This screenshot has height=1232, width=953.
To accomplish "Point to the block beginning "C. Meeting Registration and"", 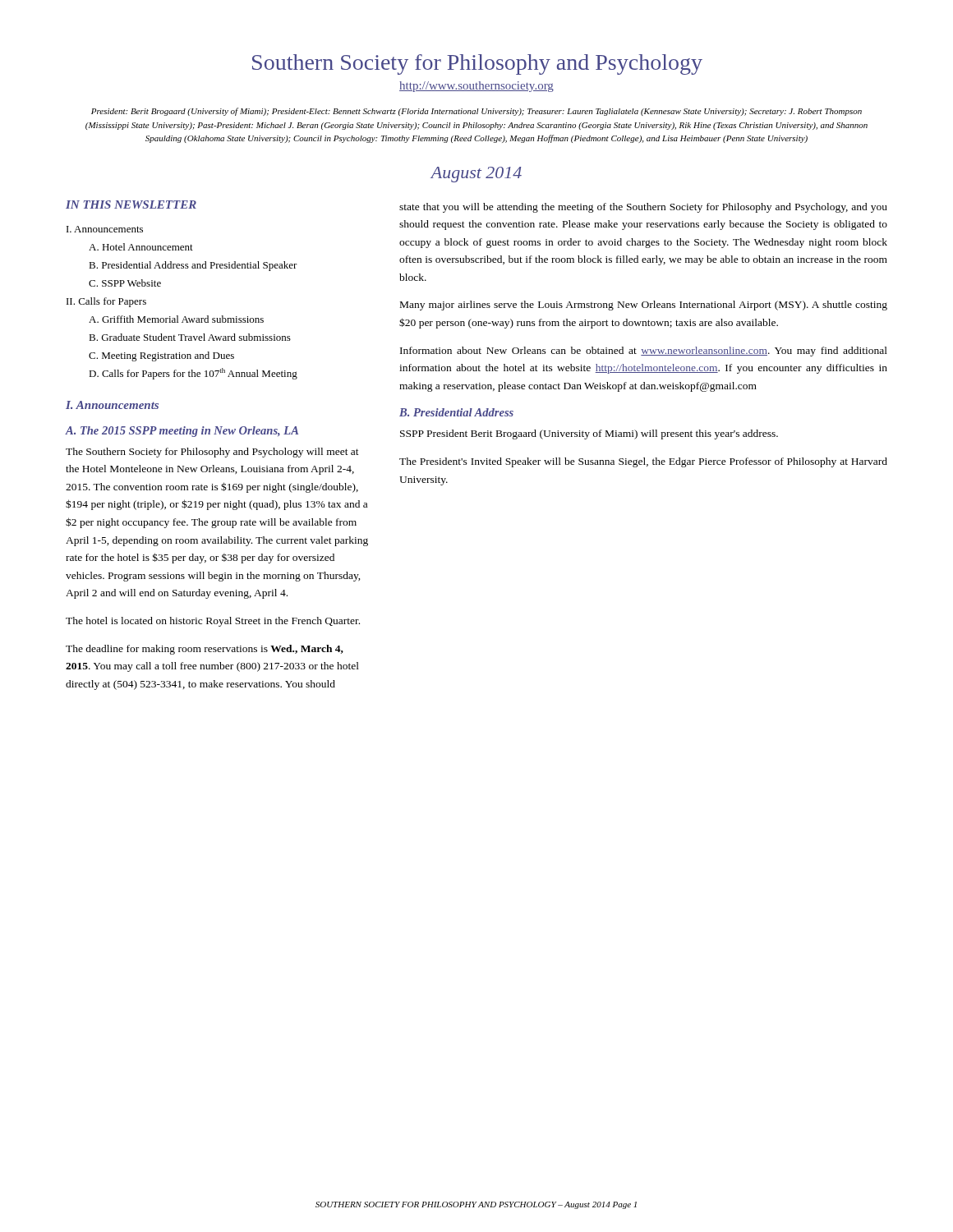I will 162,355.
